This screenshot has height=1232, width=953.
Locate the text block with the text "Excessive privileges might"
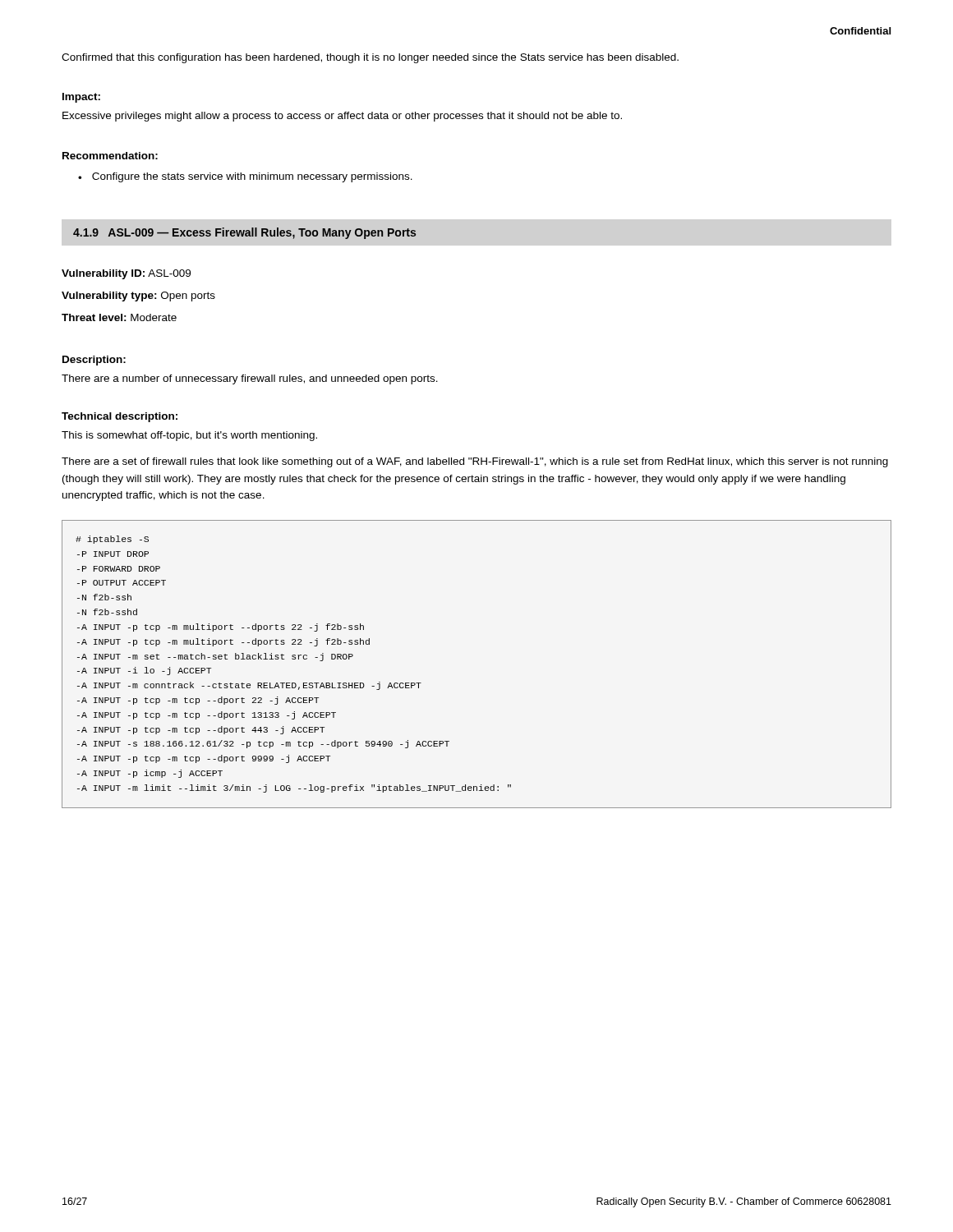pyautogui.click(x=342, y=116)
